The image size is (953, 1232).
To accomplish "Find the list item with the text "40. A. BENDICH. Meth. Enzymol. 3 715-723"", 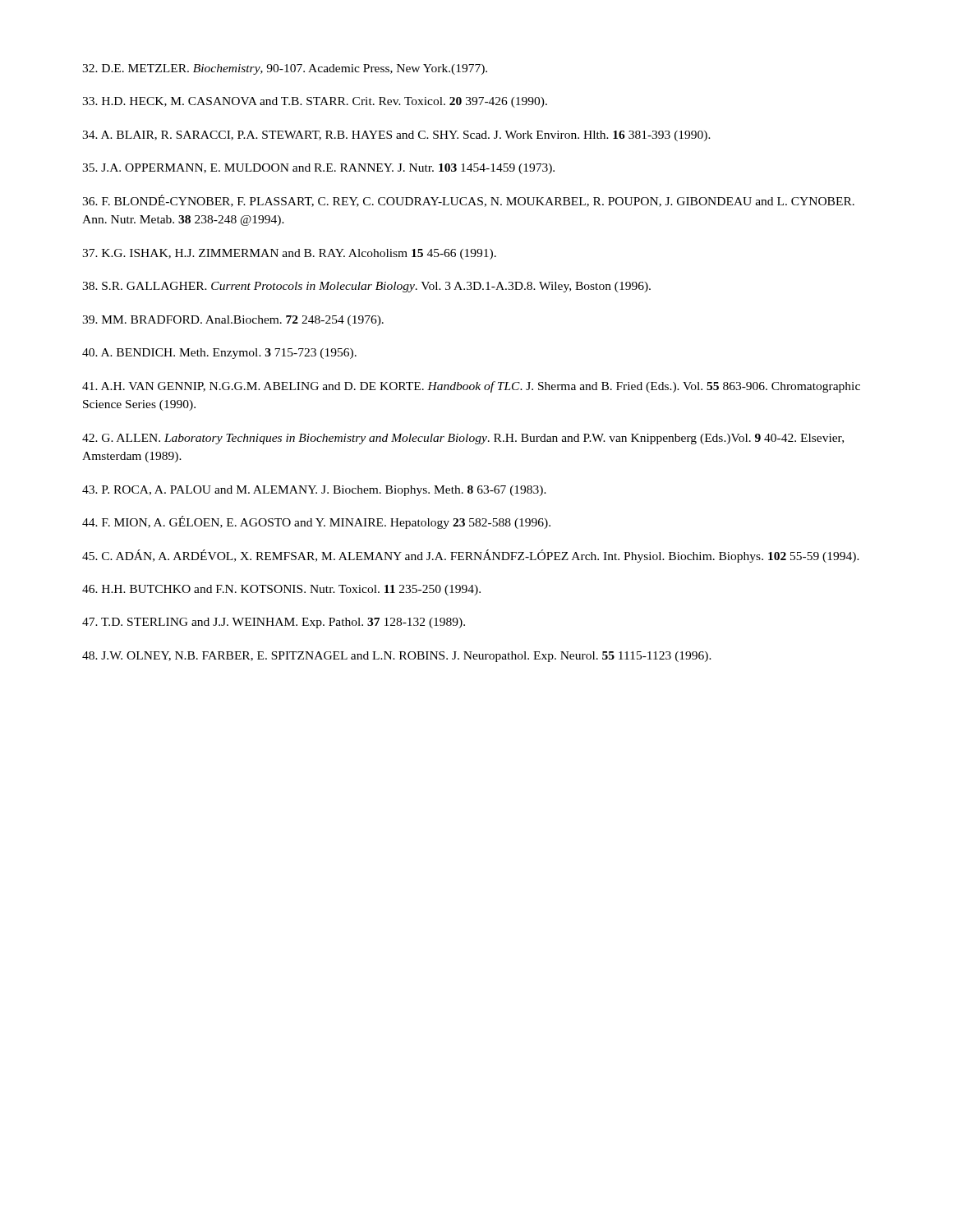I will pos(220,352).
